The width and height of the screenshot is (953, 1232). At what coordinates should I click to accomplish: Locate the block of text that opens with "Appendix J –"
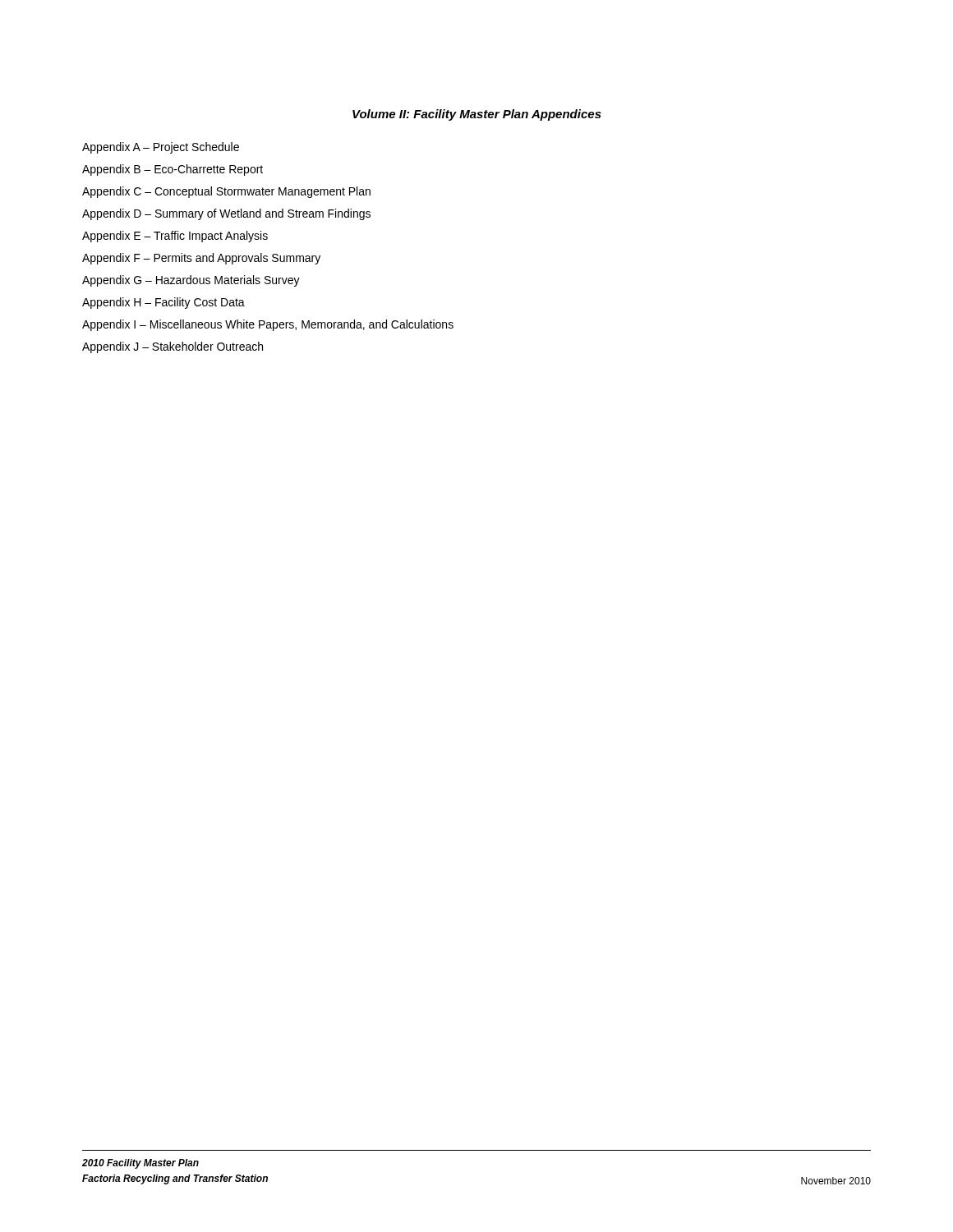pyautogui.click(x=173, y=347)
